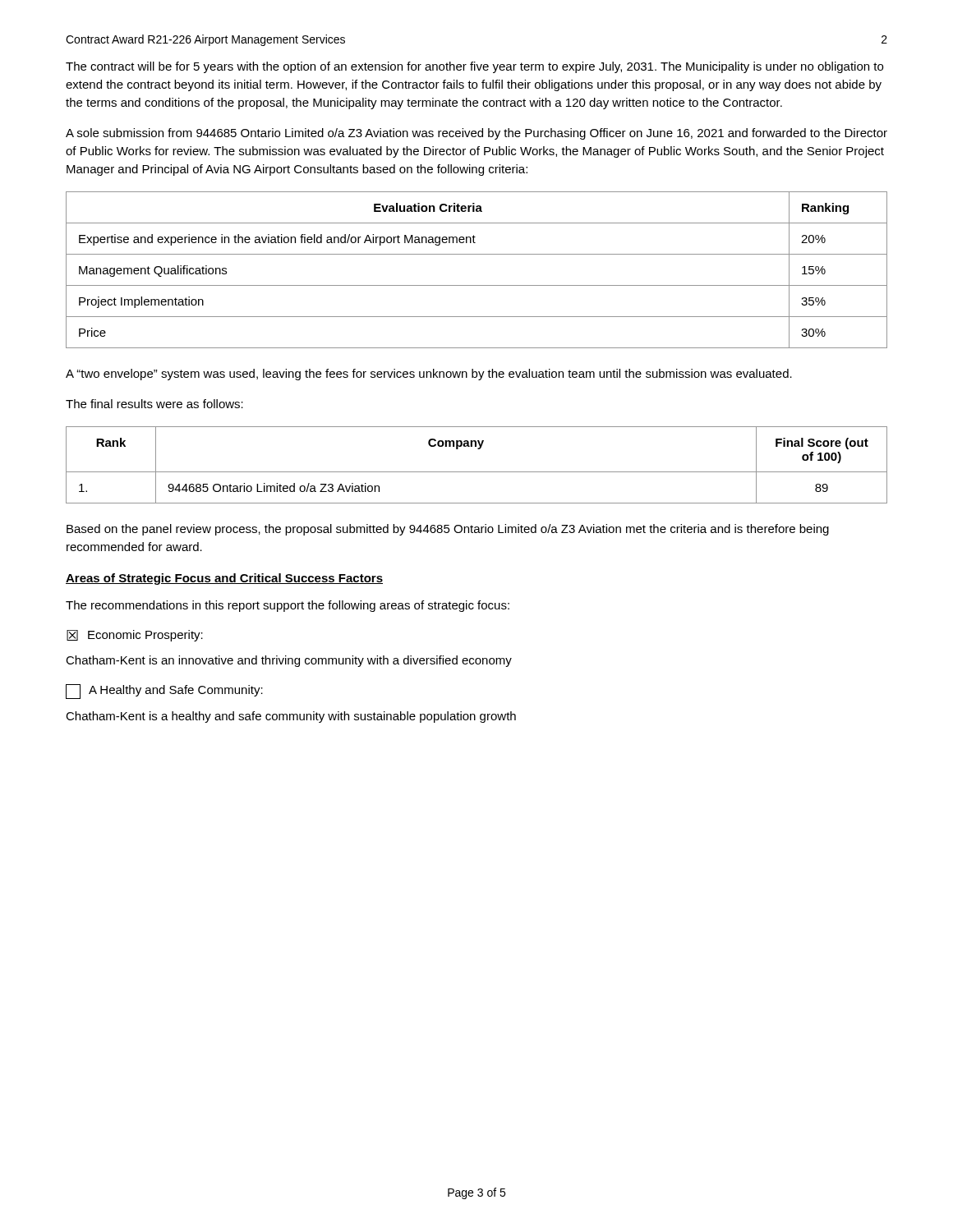Locate the section header that opens with "Areas of Strategic"
This screenshot has height=1232, width=953.
pos(224,579)
